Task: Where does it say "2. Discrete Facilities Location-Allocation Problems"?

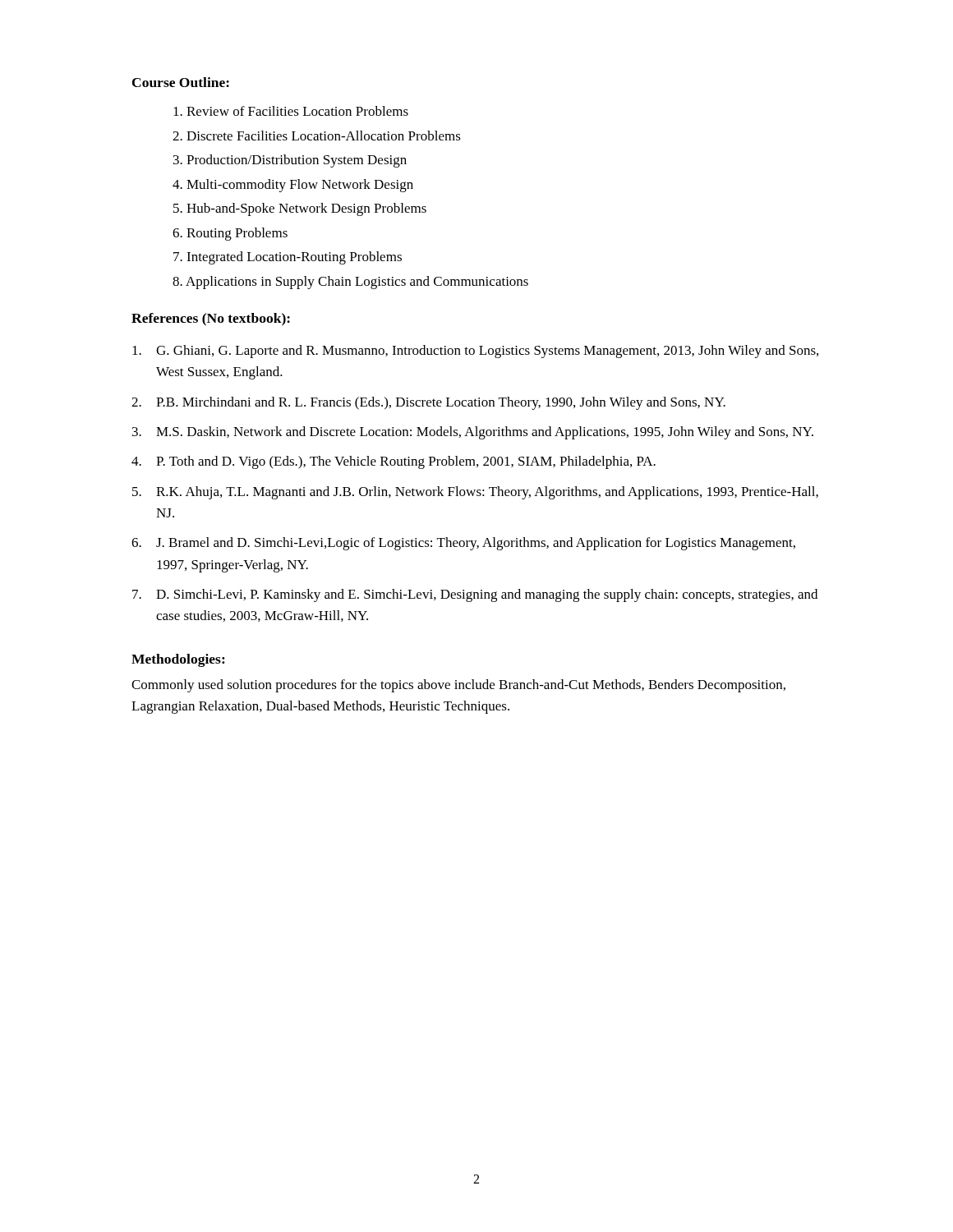Action: point(317,136)
